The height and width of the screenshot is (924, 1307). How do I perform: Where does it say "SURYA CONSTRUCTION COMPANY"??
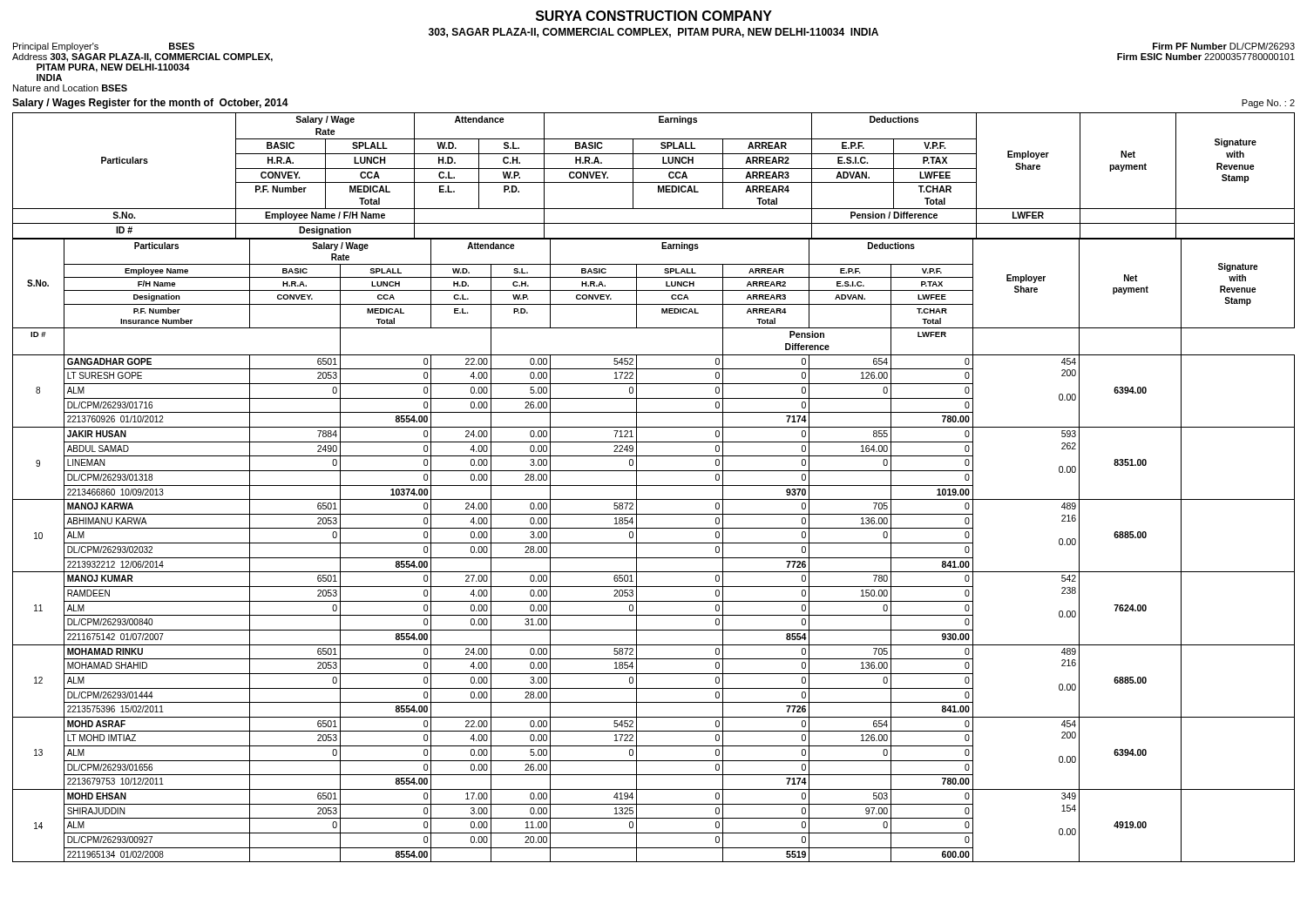pos(654,16)
